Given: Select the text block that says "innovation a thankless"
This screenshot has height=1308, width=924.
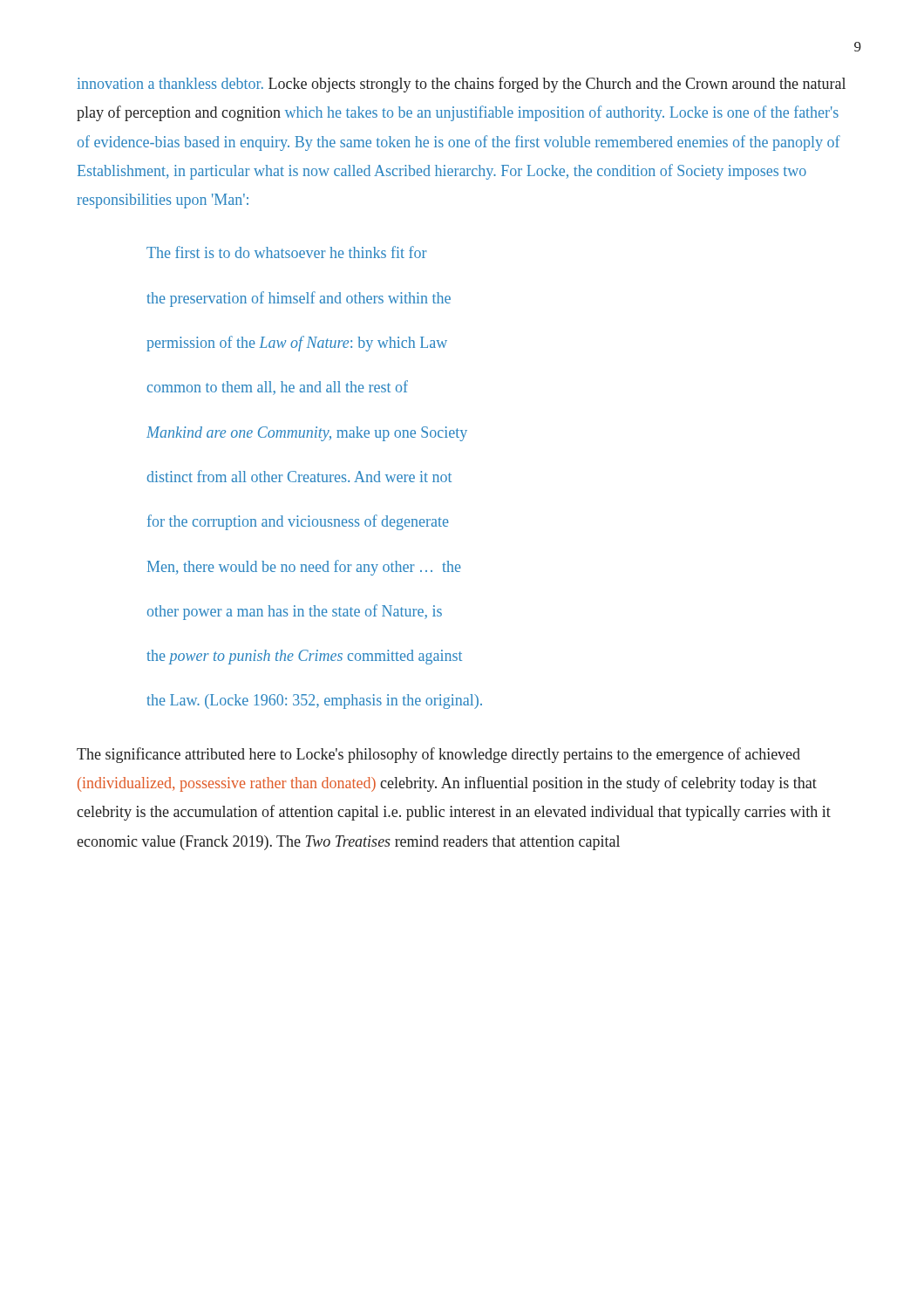Looking at the screenshot, I should pos(461,142).
